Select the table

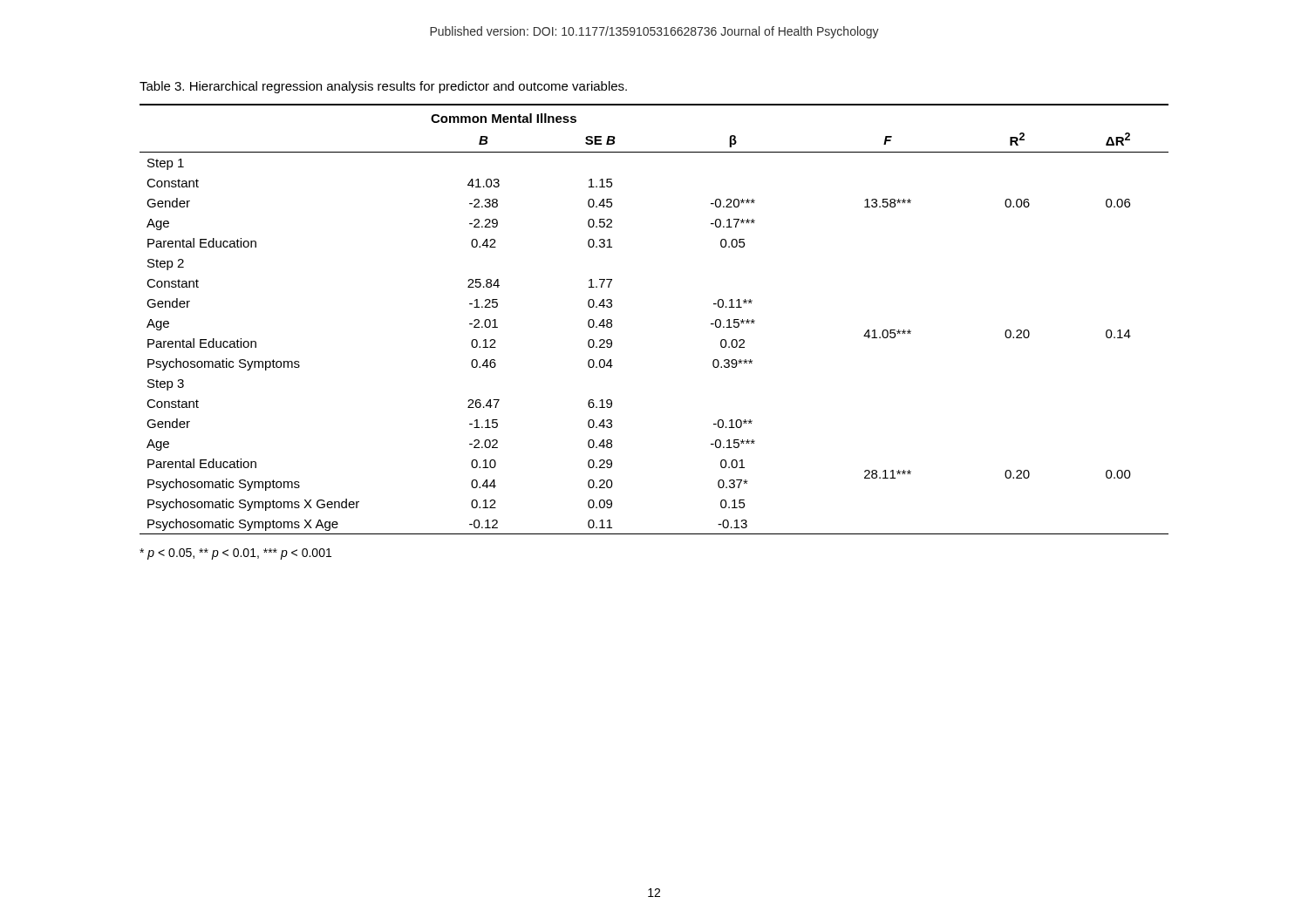654,320
